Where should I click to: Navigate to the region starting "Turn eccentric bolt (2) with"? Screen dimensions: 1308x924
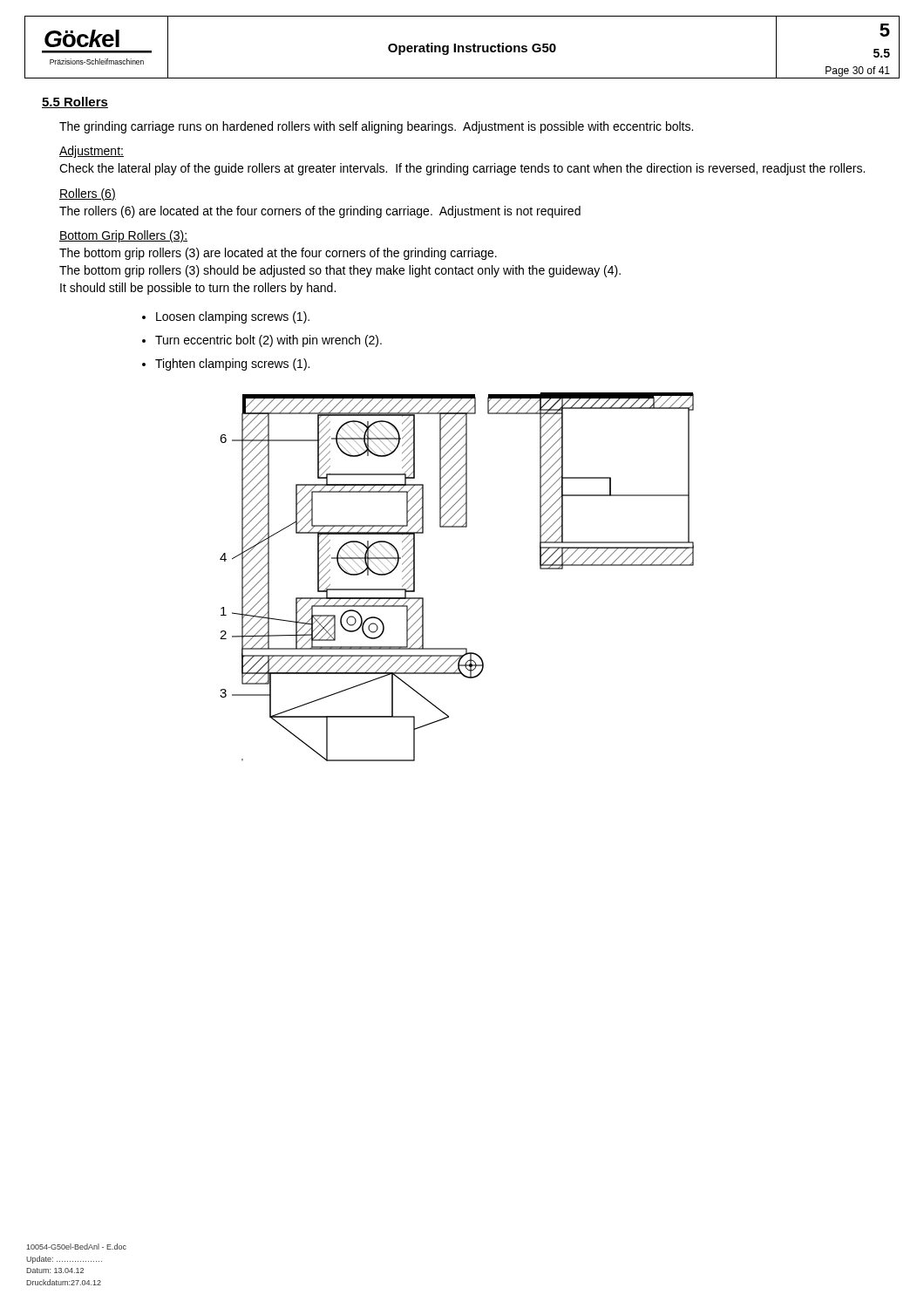(269, 340)
